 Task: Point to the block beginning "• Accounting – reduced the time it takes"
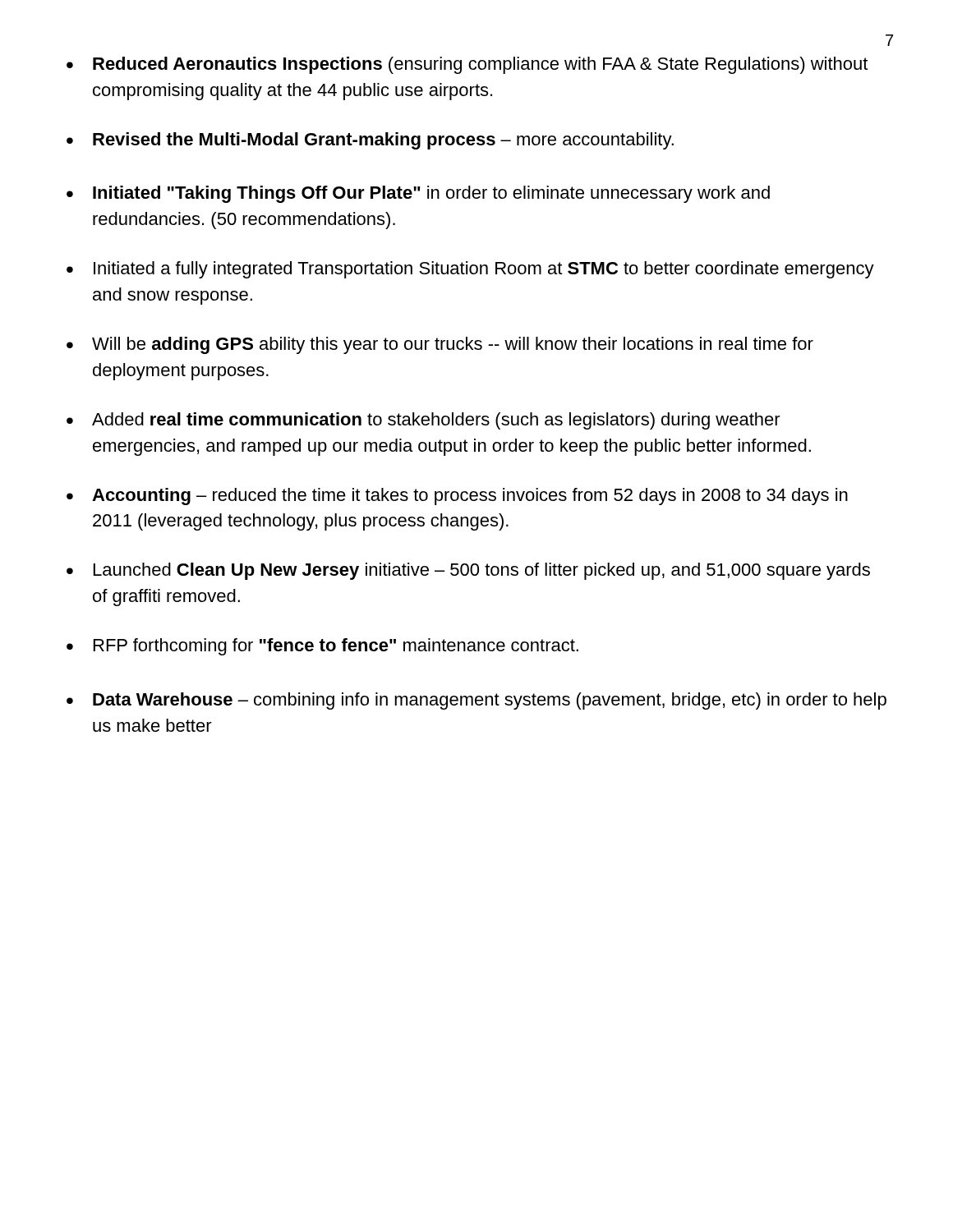476,508
